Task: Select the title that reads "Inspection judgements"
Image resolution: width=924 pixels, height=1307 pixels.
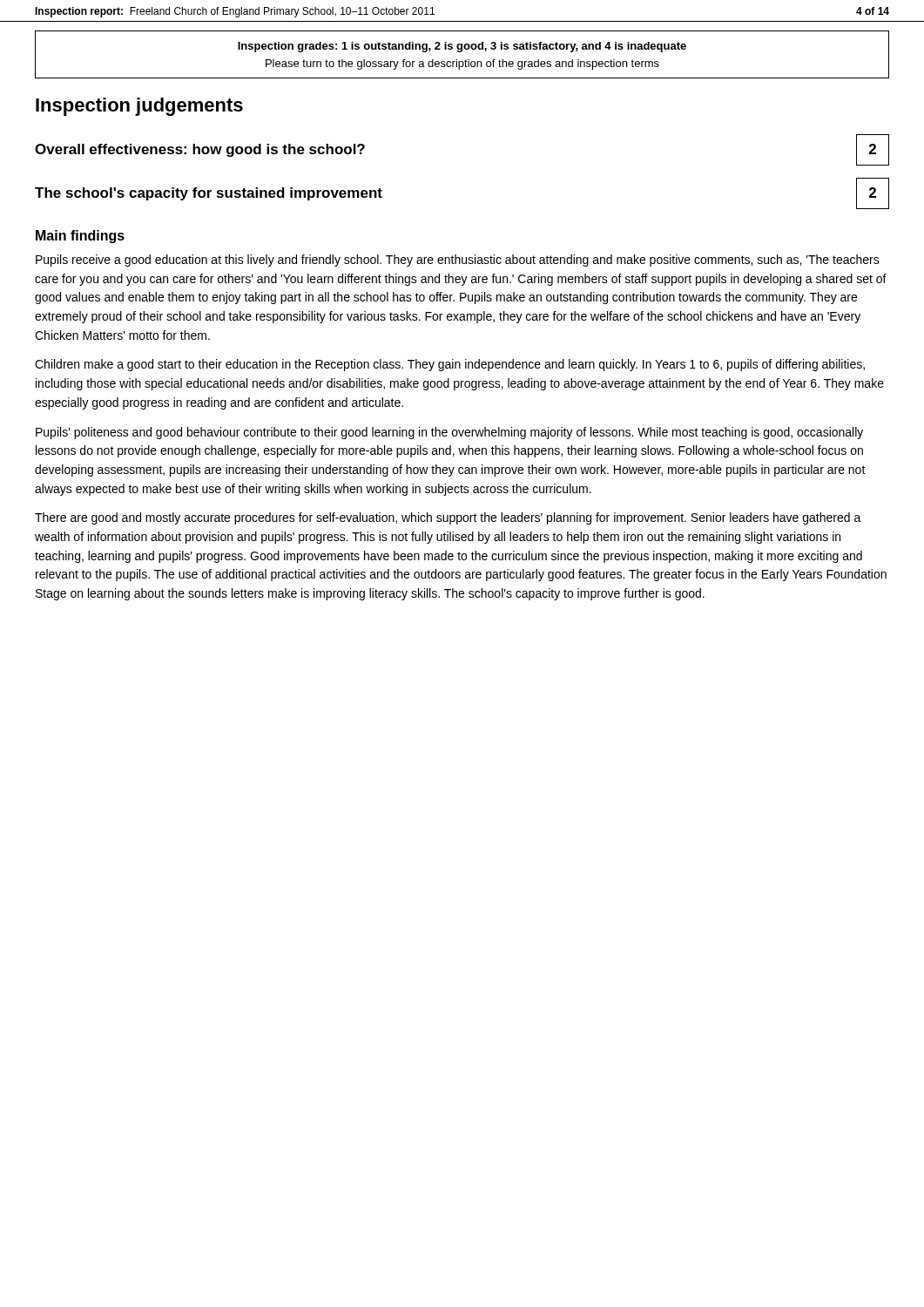Action: (x=139, y=105)
